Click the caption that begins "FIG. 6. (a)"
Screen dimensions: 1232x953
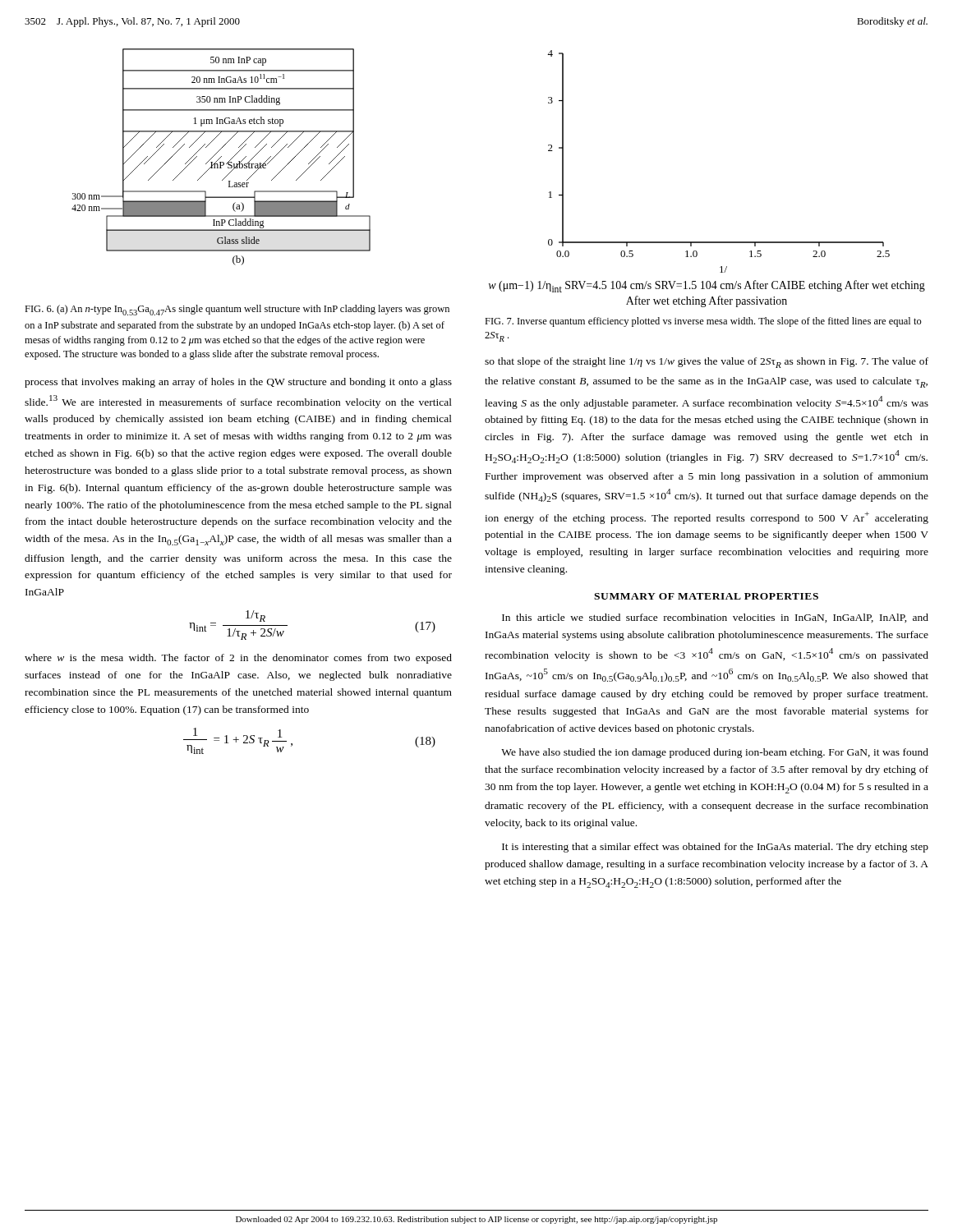coord(237,331)
